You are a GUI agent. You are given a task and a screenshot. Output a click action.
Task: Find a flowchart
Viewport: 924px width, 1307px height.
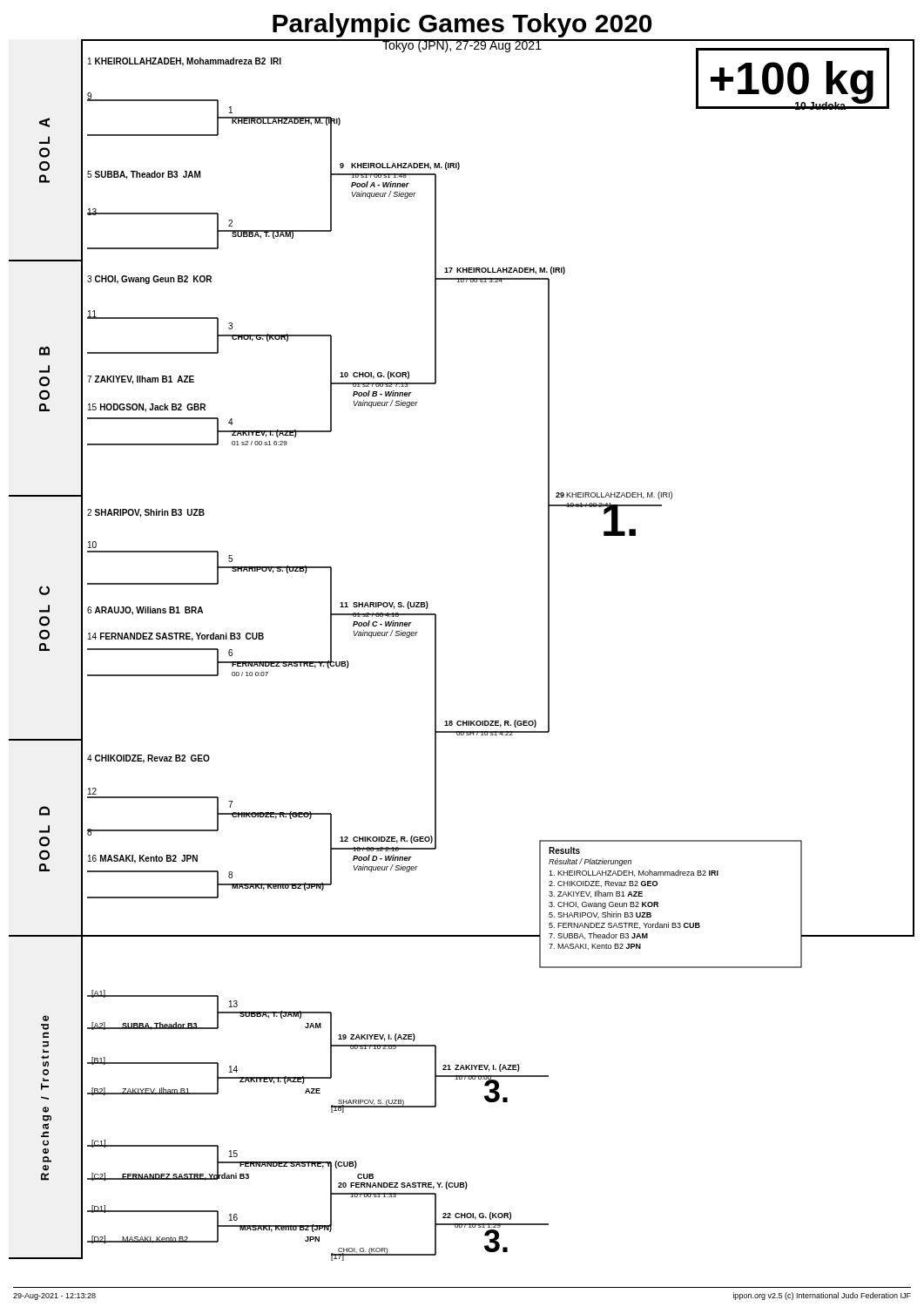[x=462, y=647]
